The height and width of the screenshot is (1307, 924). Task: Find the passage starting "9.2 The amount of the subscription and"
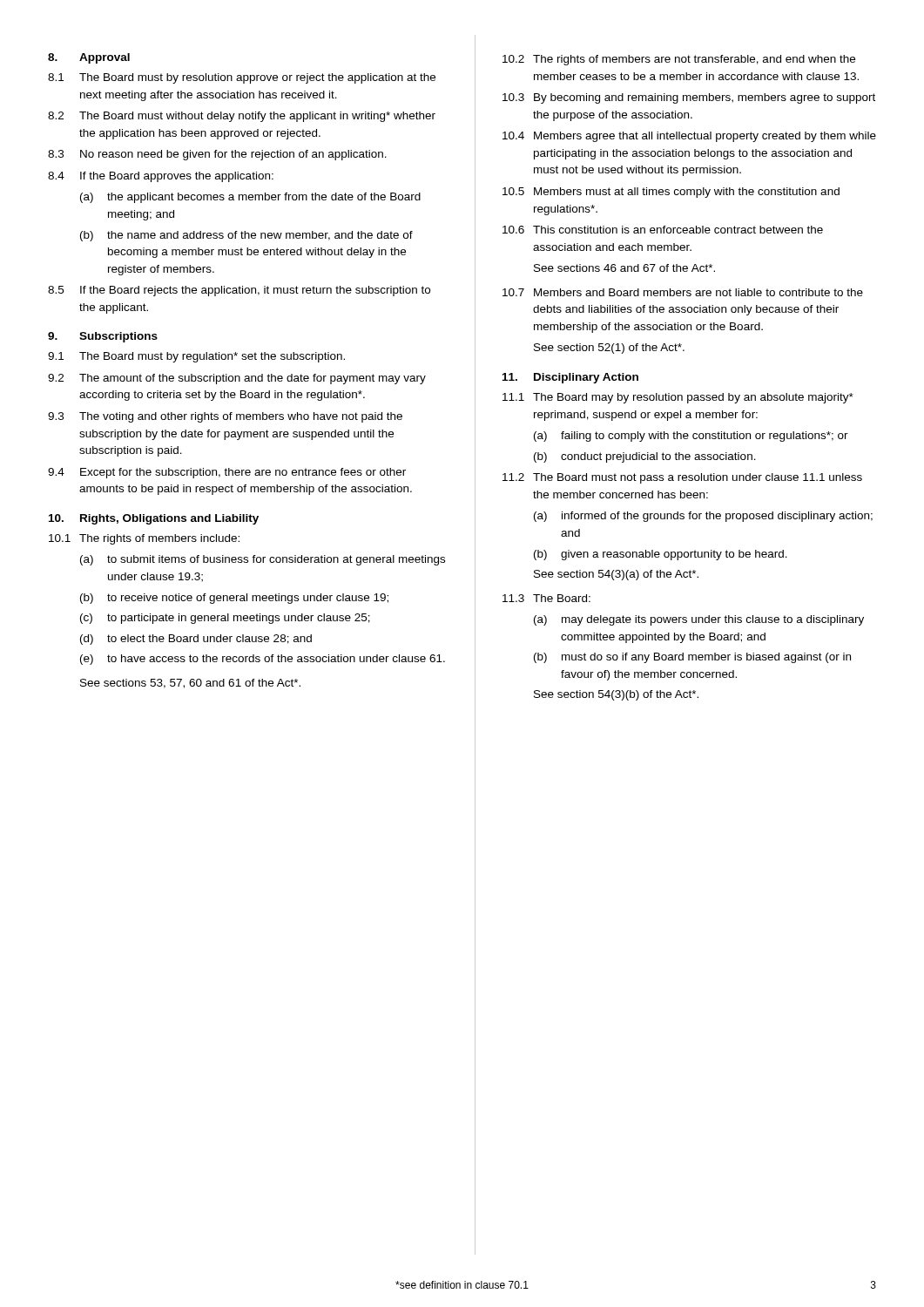(248, 386)
